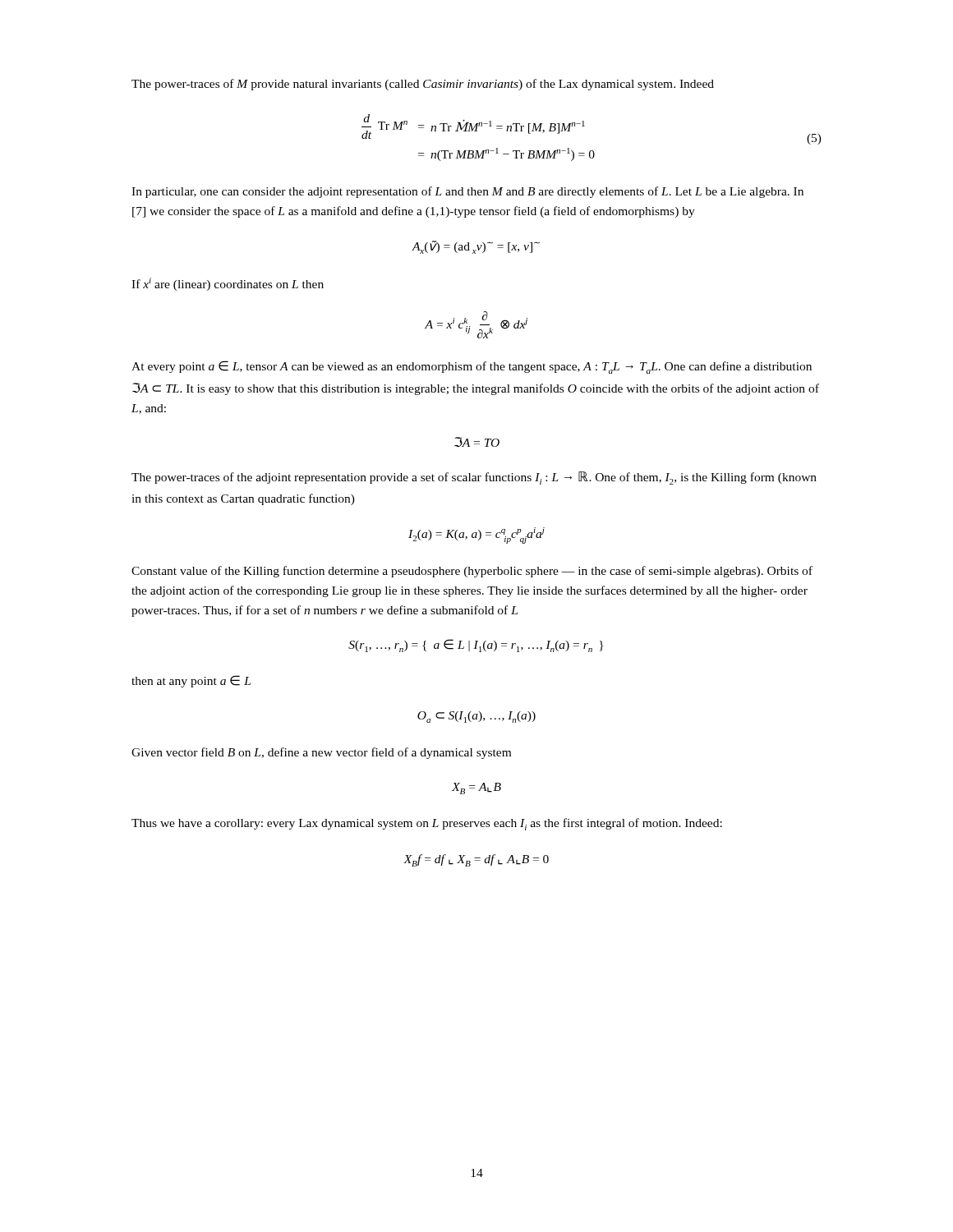Locate the text block that reads "Given vector field B on L, define"

pos(321,752)
